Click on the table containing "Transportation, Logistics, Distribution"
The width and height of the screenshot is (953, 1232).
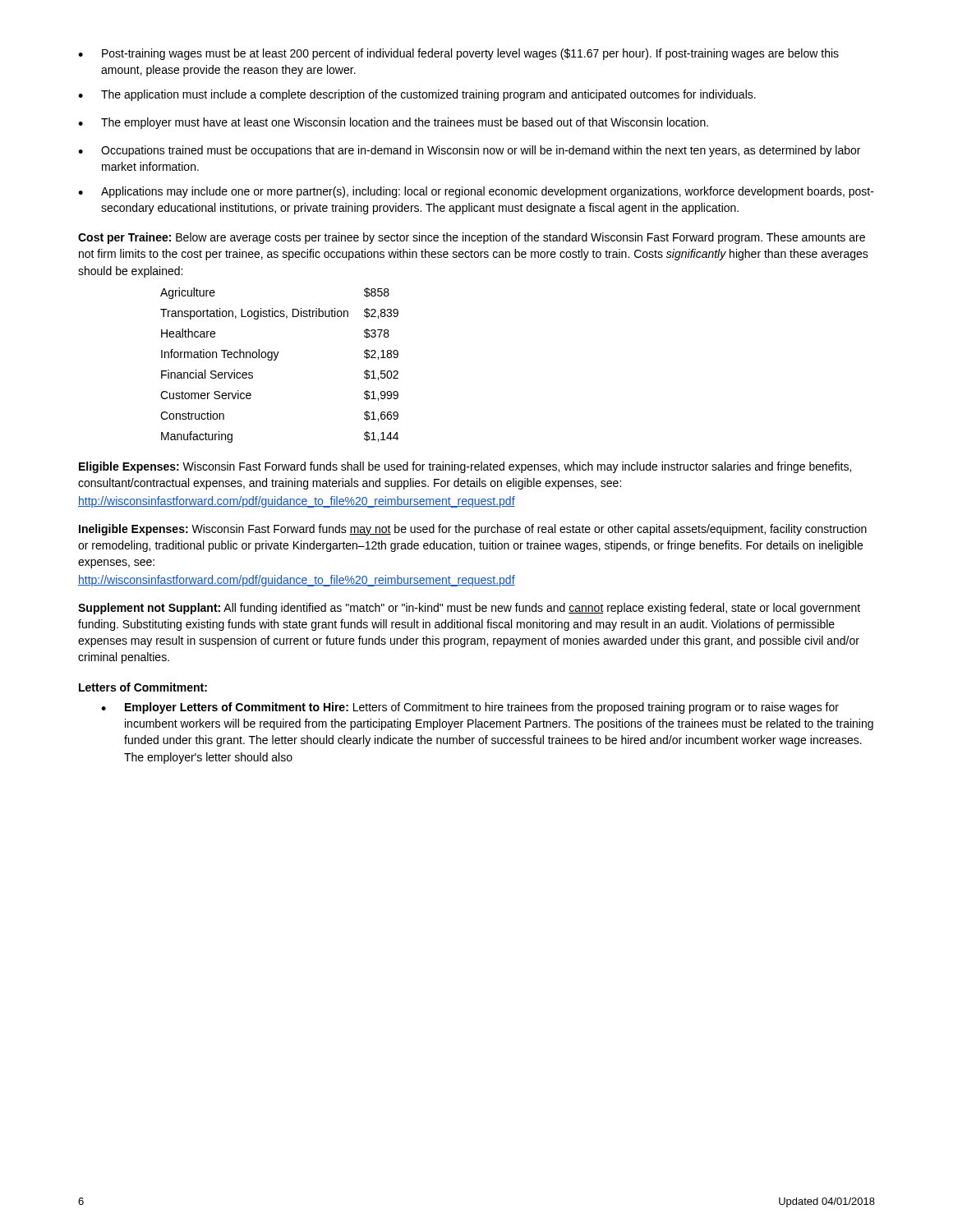pos(518,365)
